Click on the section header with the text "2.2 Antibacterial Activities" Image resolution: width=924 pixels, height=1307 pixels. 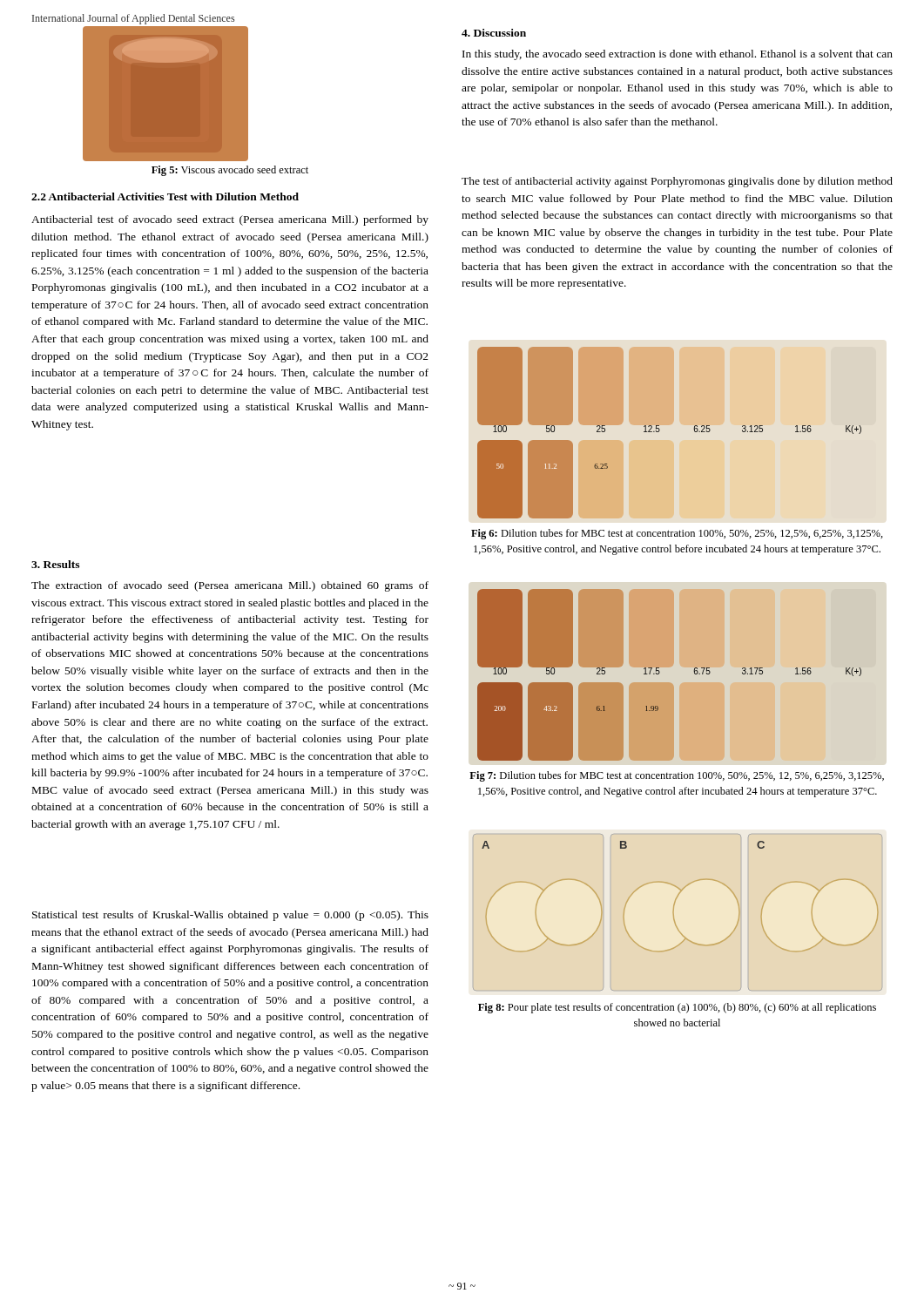pos(165,196)
